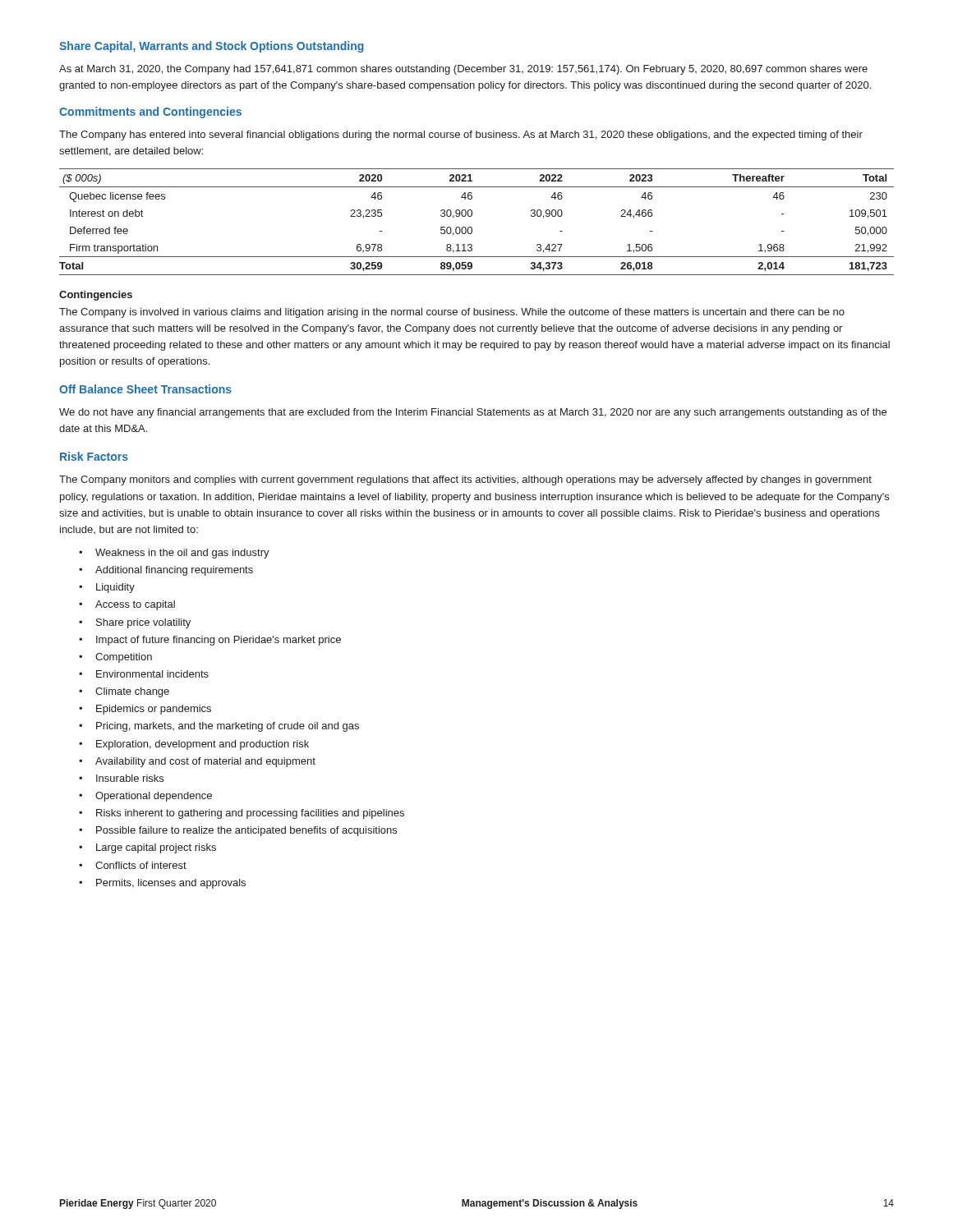Click where it says "•Insurable risks"
This screenshot has height=1232, width=953.
click(x=121, y=778)
